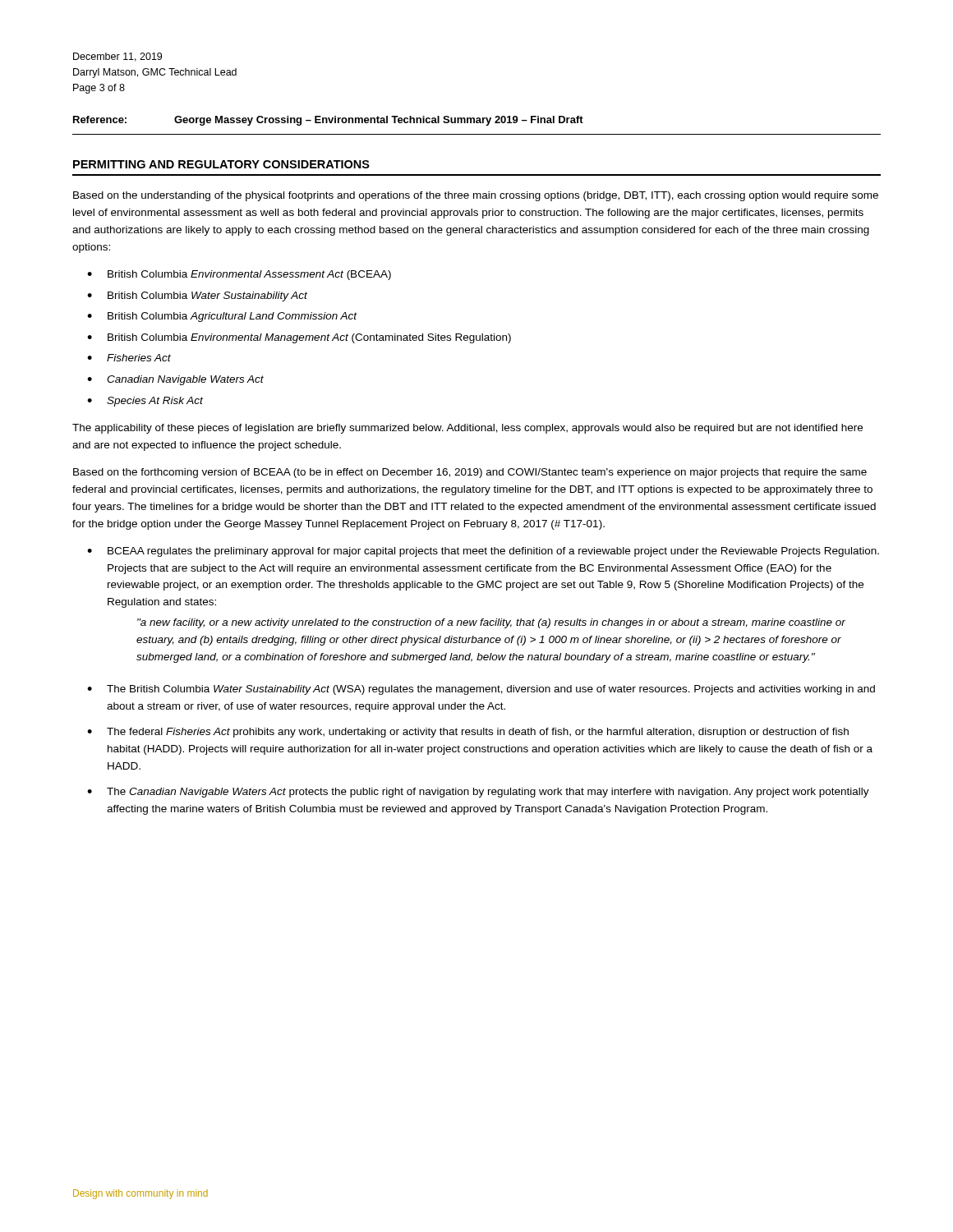
Task: Where is the passage that starts "• The federal"?
Action: pos(484,749)
